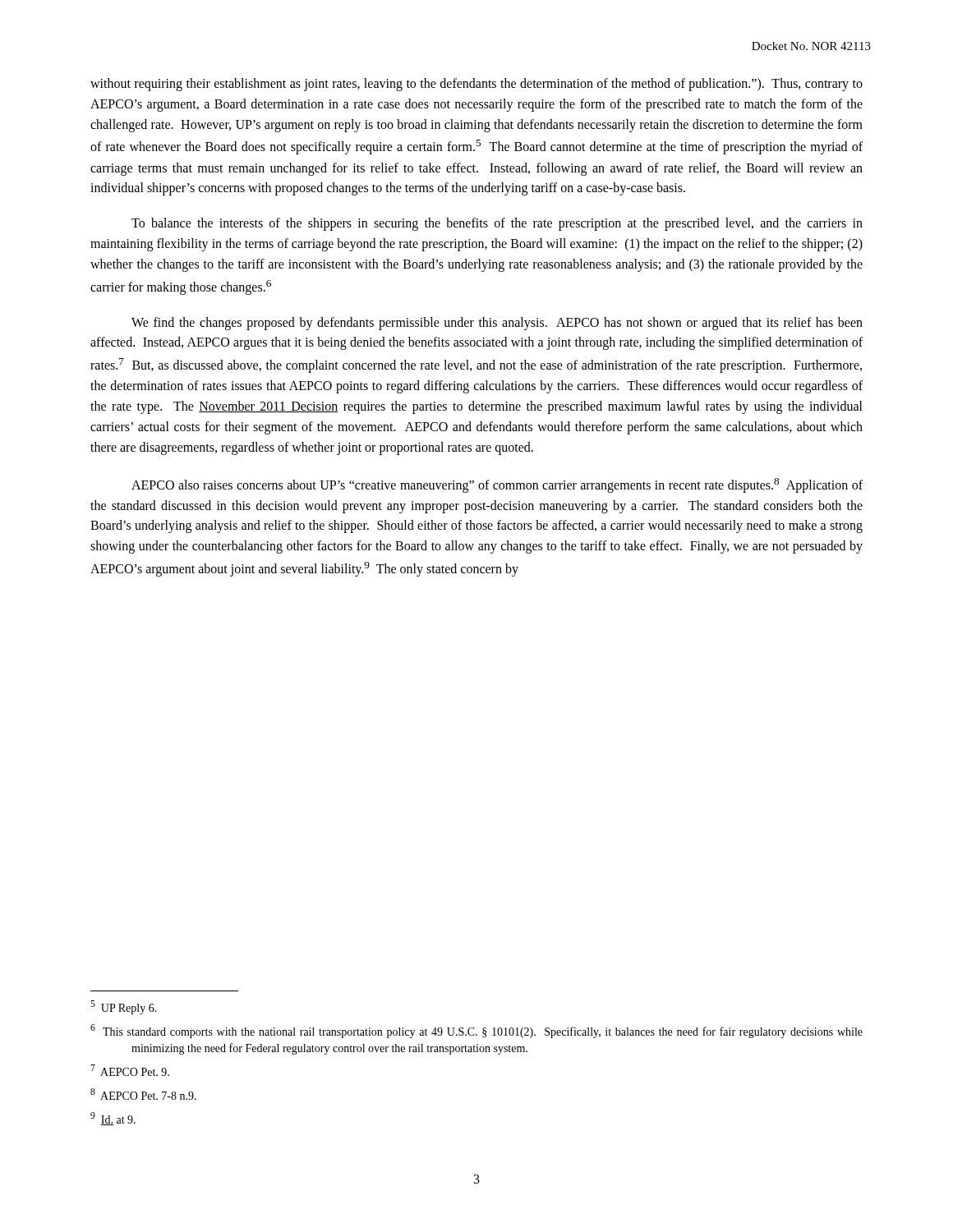Click on the footnote that says "6 This standard comports with the national"
The height and width of the screenshot is (1232, 953).
click(x=476, y=1038)
